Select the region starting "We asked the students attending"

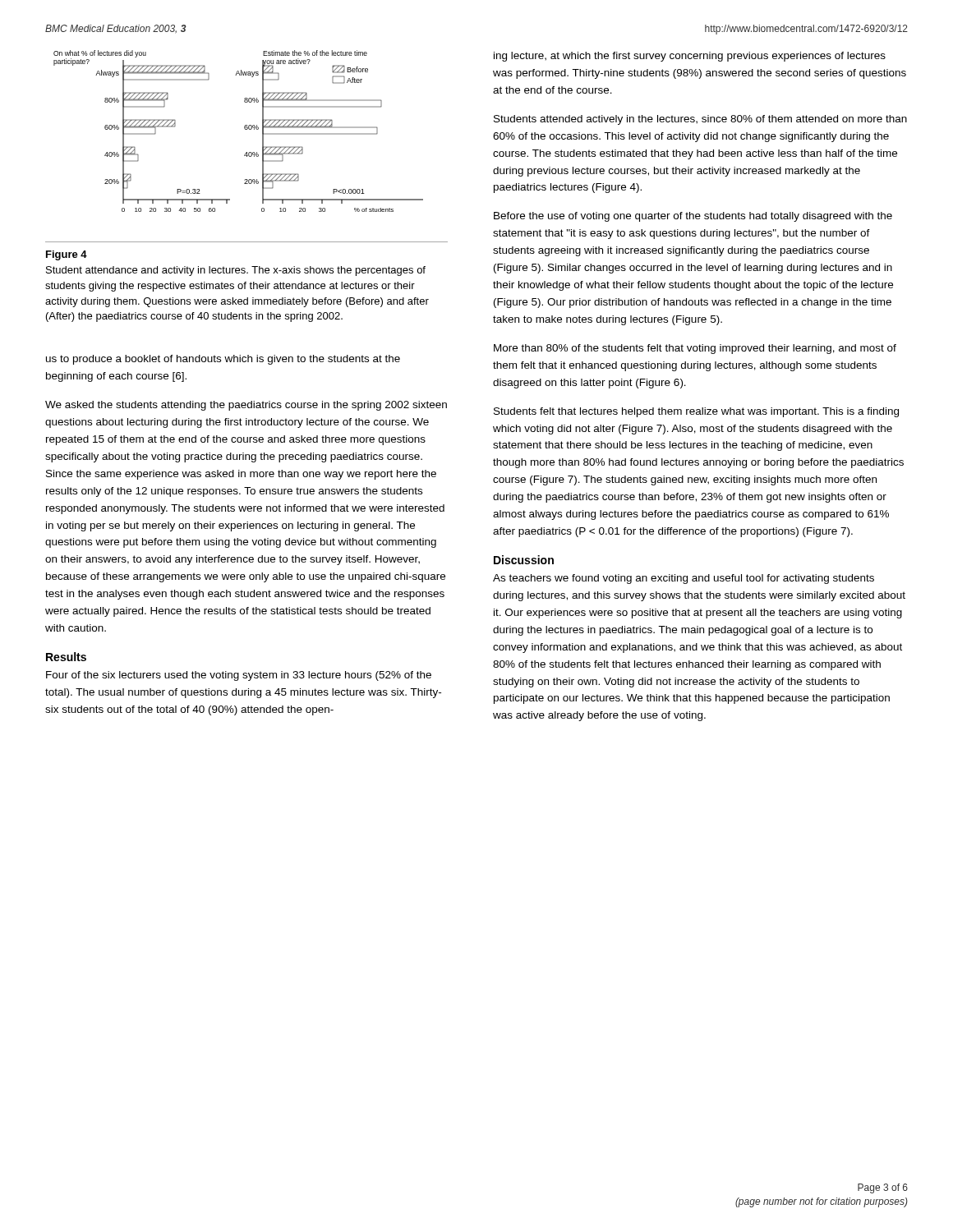click(246, 516)
